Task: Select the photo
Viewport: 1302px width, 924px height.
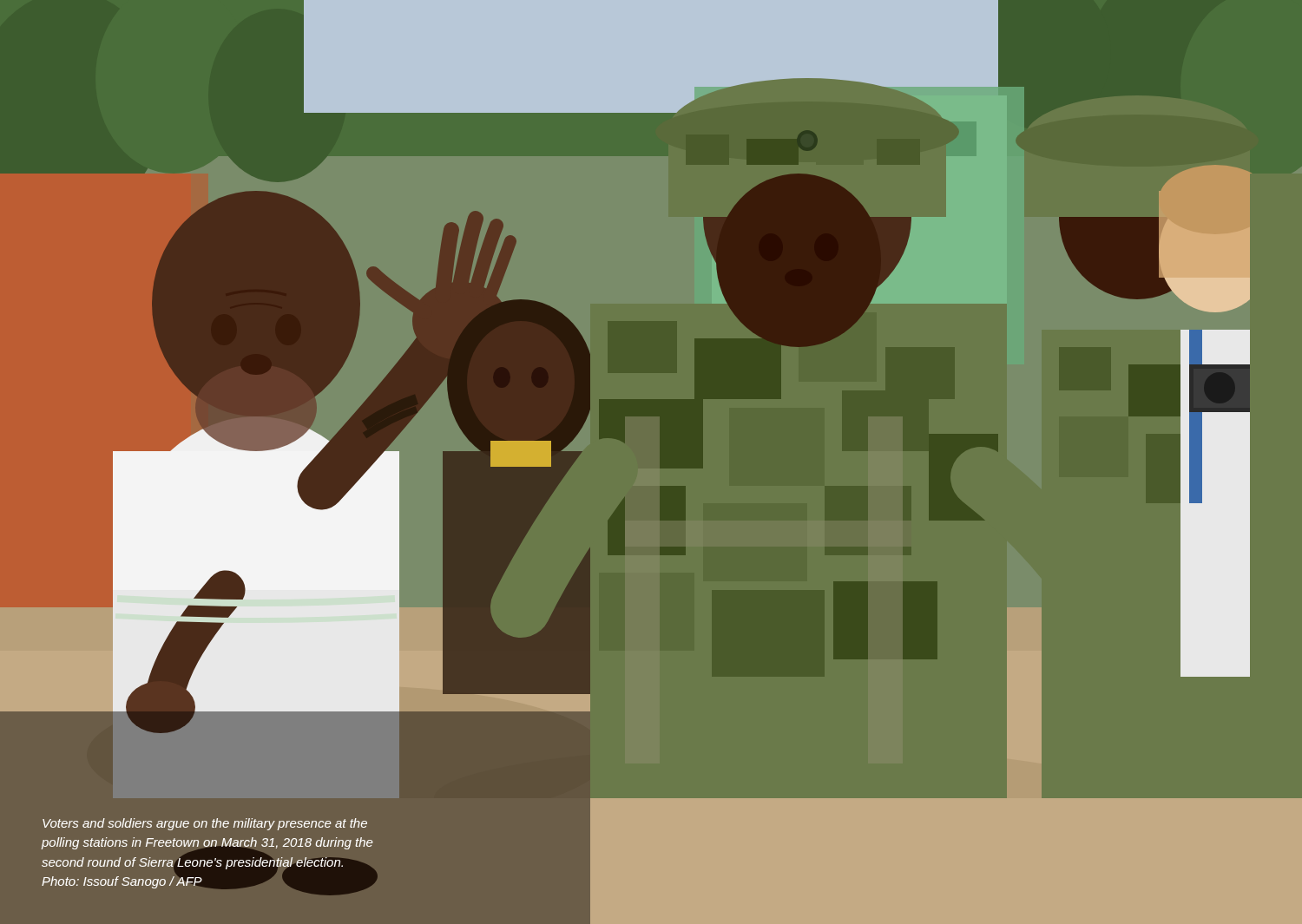Action: pyautogui.click(x=651, y=462)
